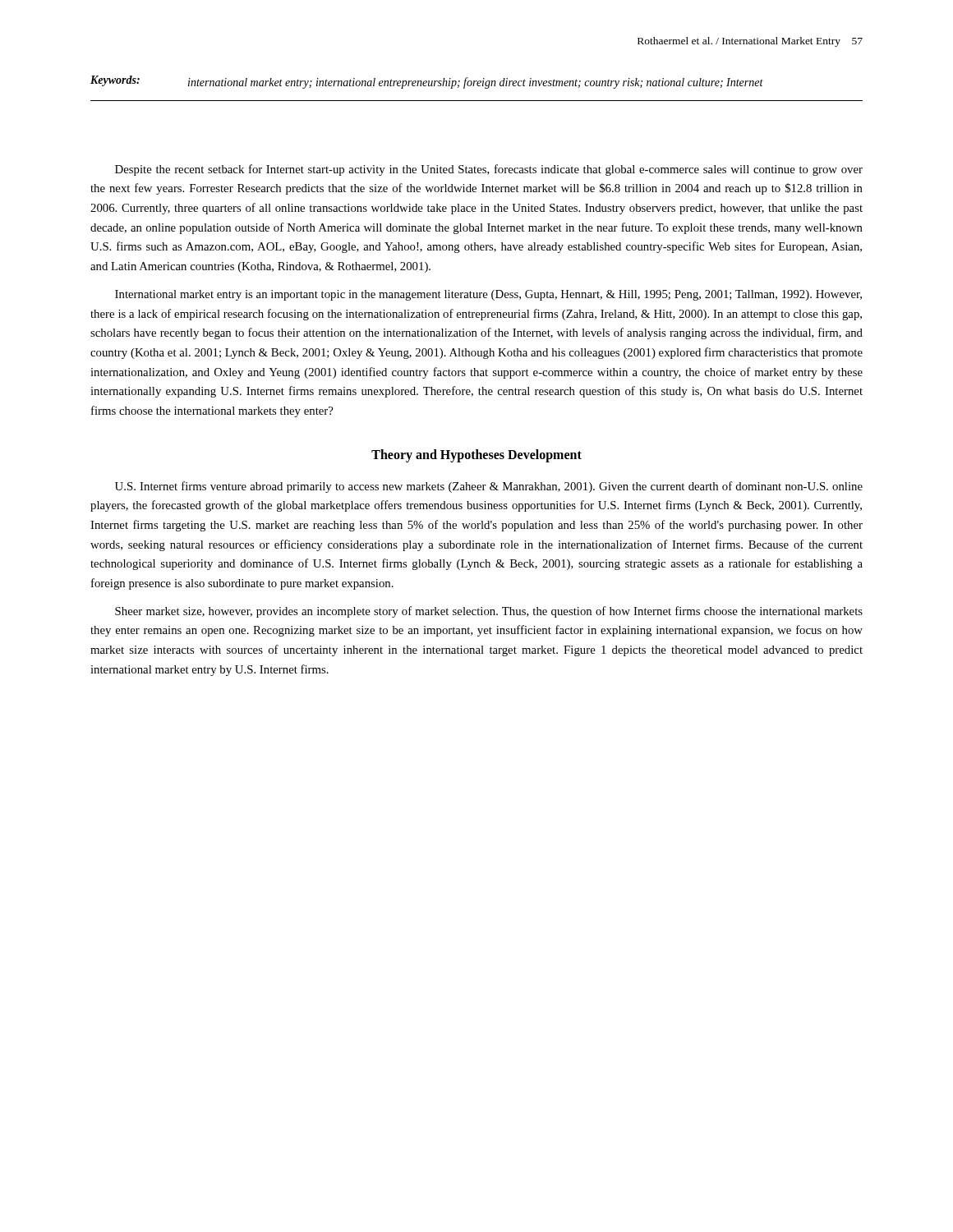Click the section header
The width and height of the screenshot is (953, 1232).
(x=476, y=454)
